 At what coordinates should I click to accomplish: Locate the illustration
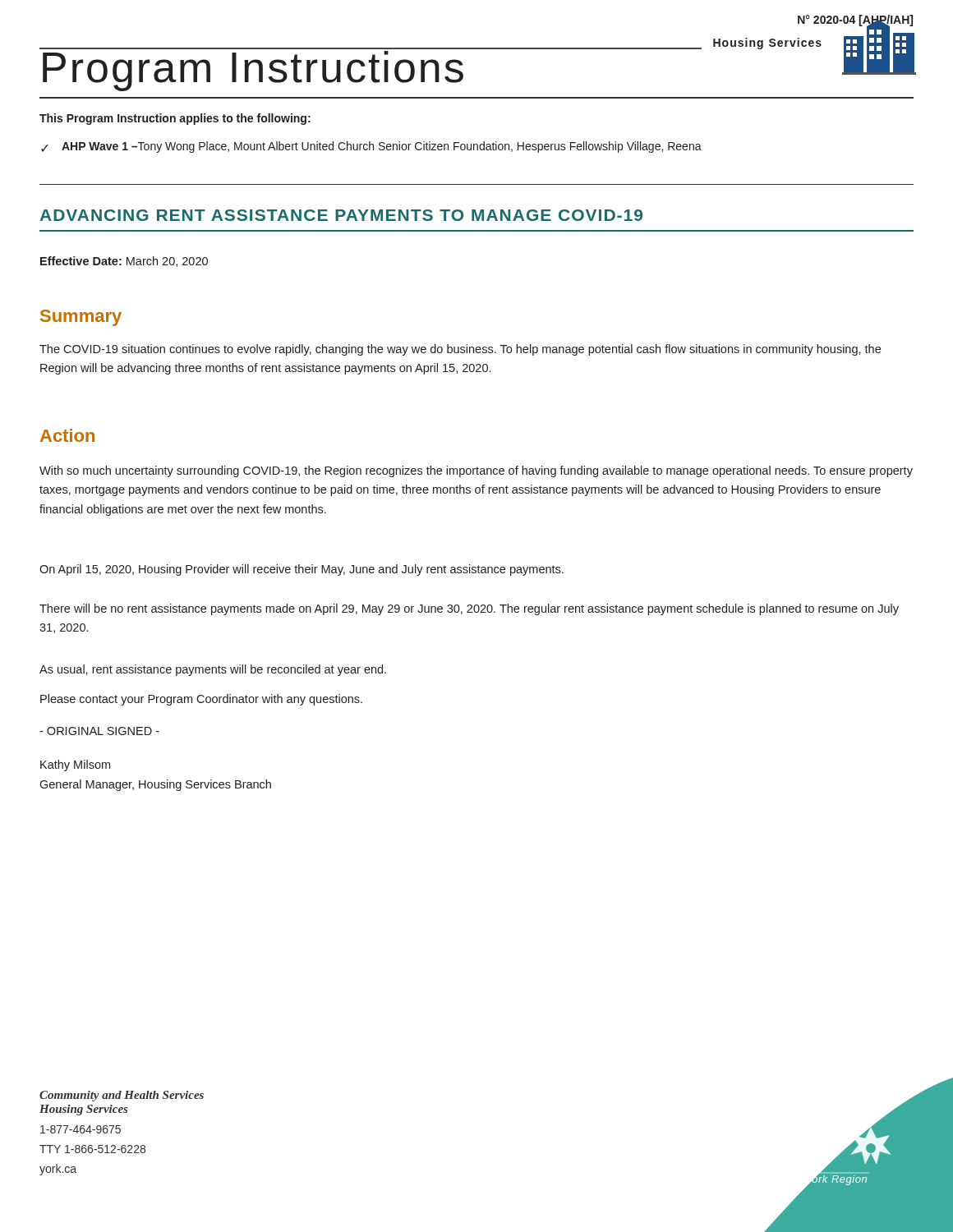[x=879, y=48]
